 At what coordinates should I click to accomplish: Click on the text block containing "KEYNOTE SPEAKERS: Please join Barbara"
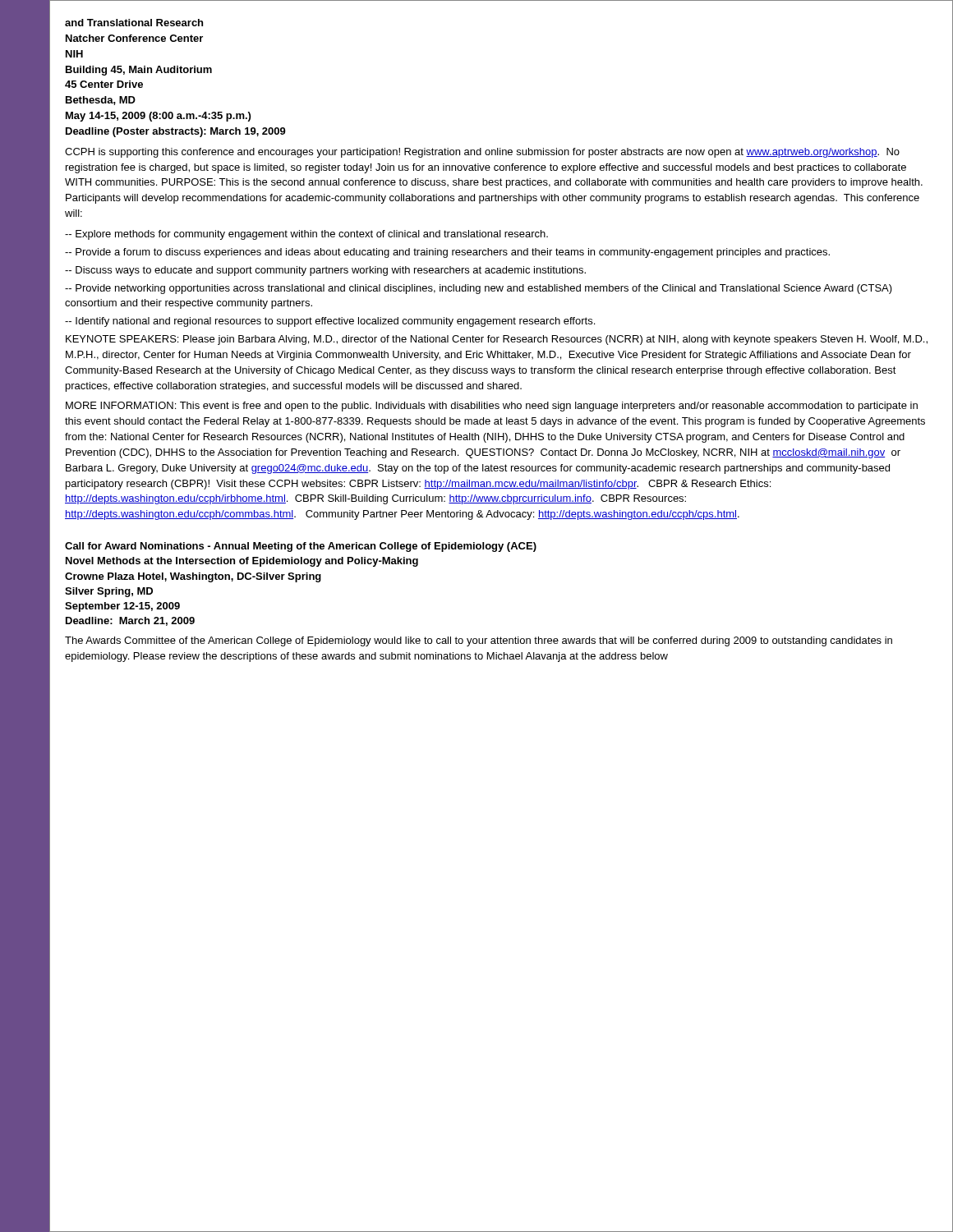pyautogui.click(x=497, y=363)
